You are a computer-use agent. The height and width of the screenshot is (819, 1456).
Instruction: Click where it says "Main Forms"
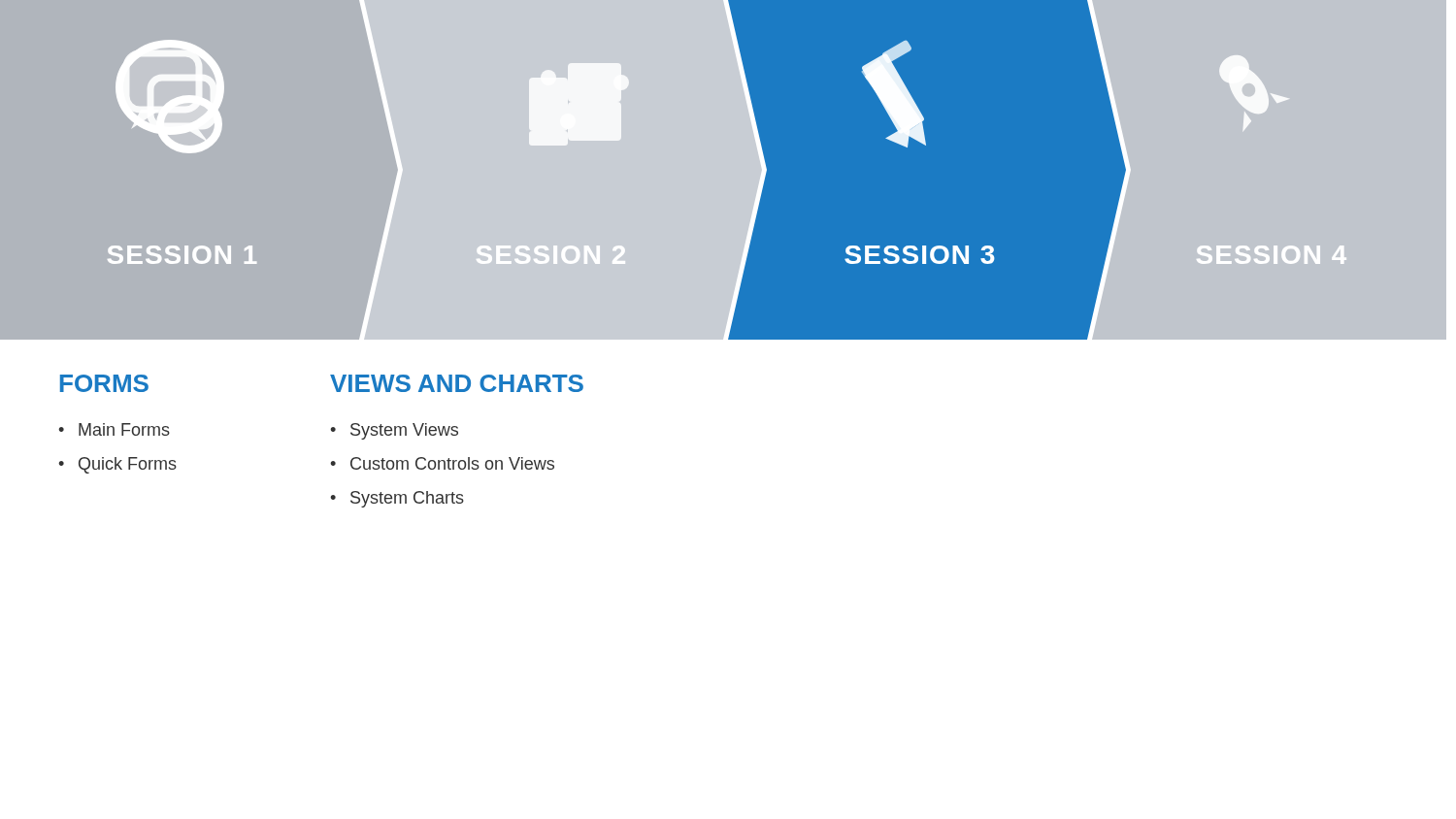coord(124,430)
